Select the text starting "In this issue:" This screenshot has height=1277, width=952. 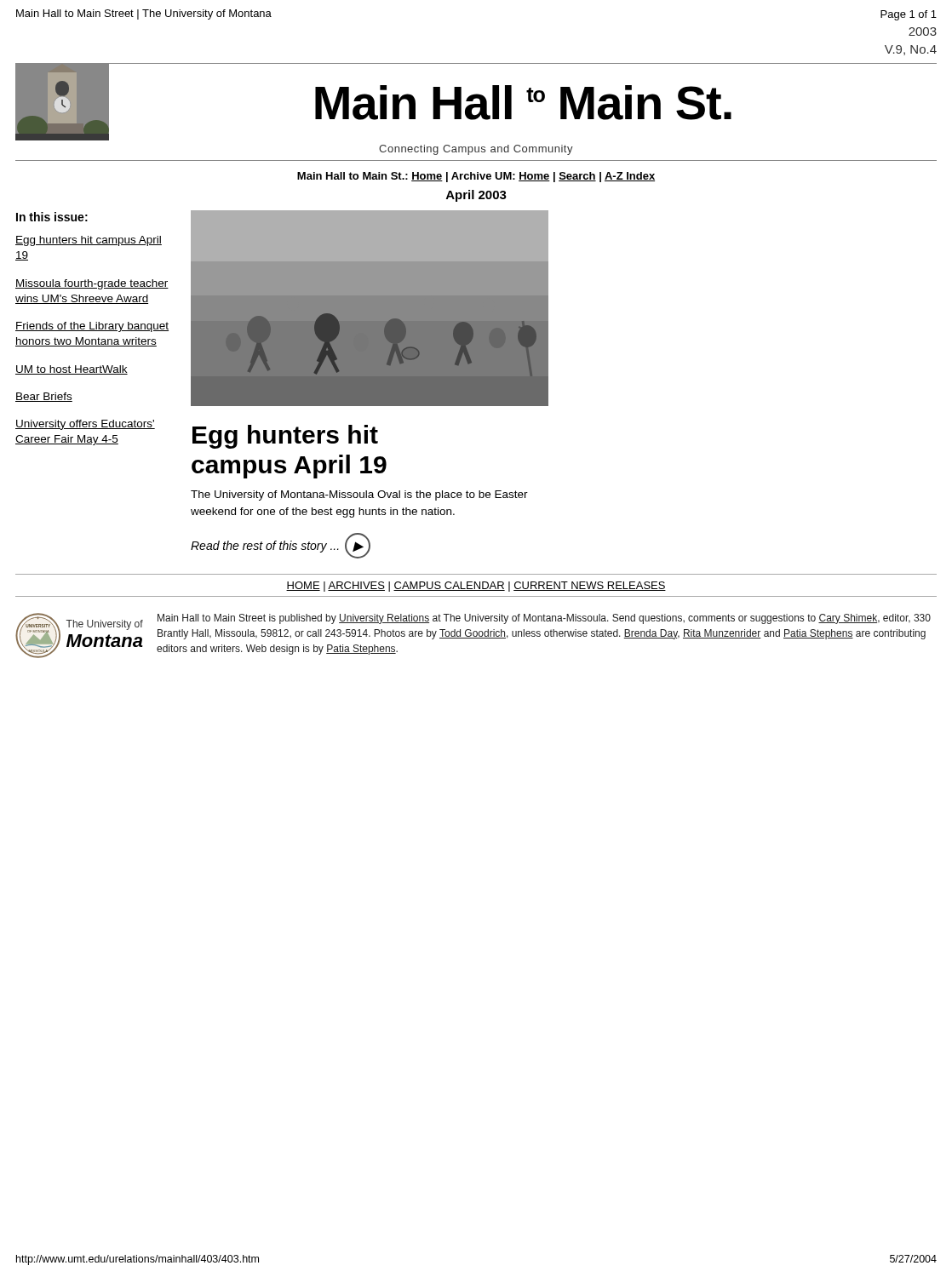click(52, 217)
